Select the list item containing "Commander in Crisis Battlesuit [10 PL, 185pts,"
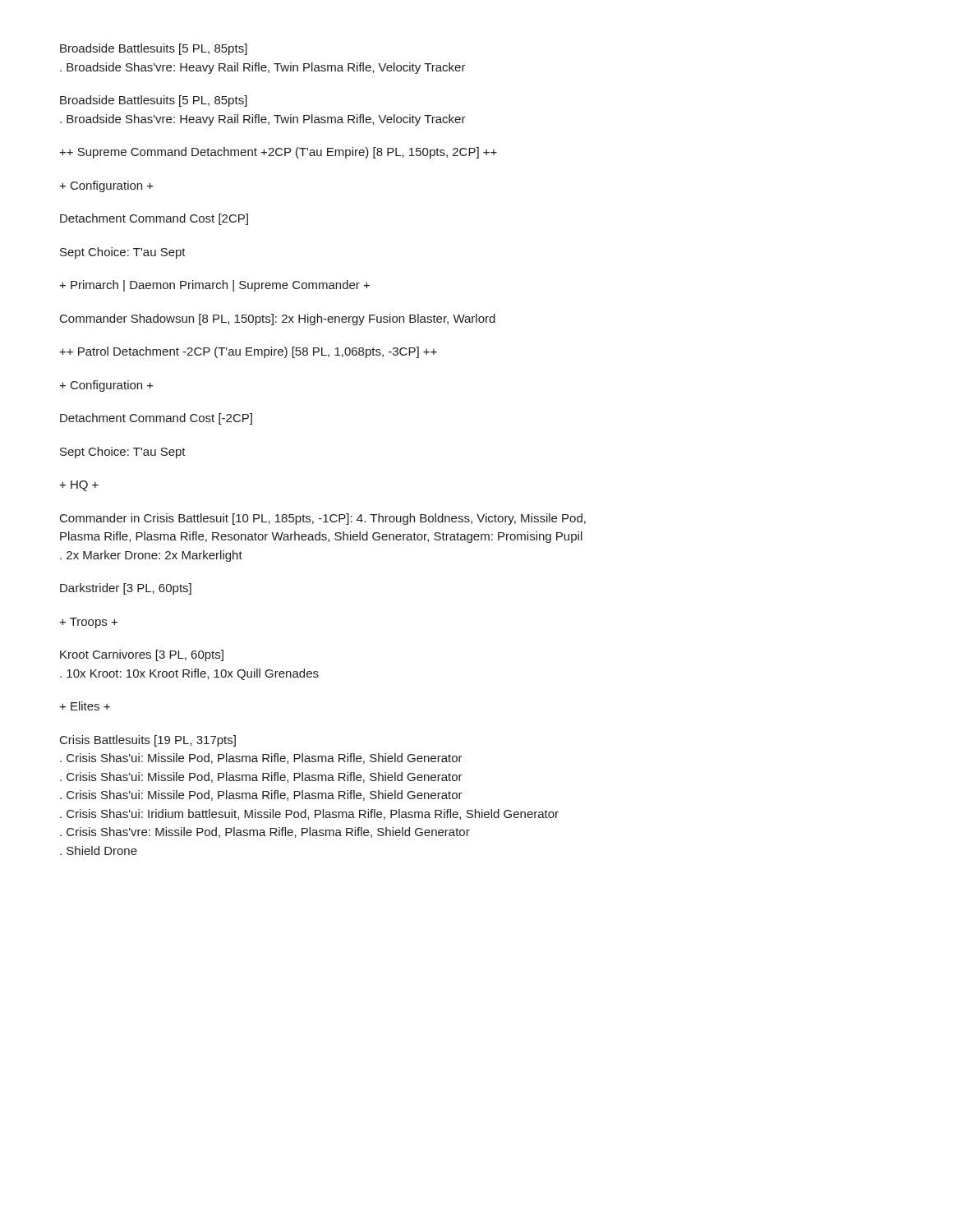The height and width of the screenshot is (1232, 953). coord(323,536)
